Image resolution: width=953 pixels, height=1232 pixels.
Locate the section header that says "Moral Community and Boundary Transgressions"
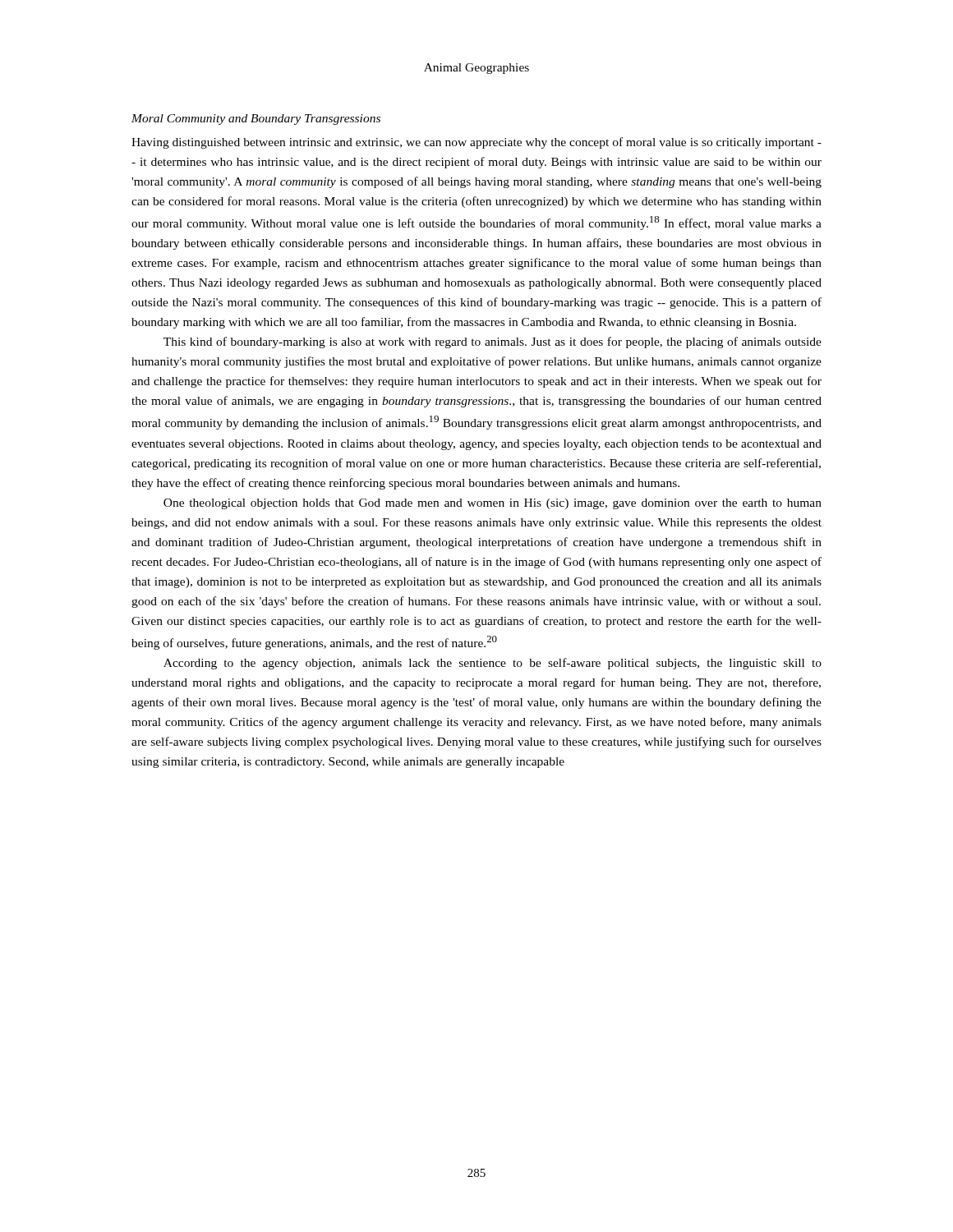pos(256,118)
